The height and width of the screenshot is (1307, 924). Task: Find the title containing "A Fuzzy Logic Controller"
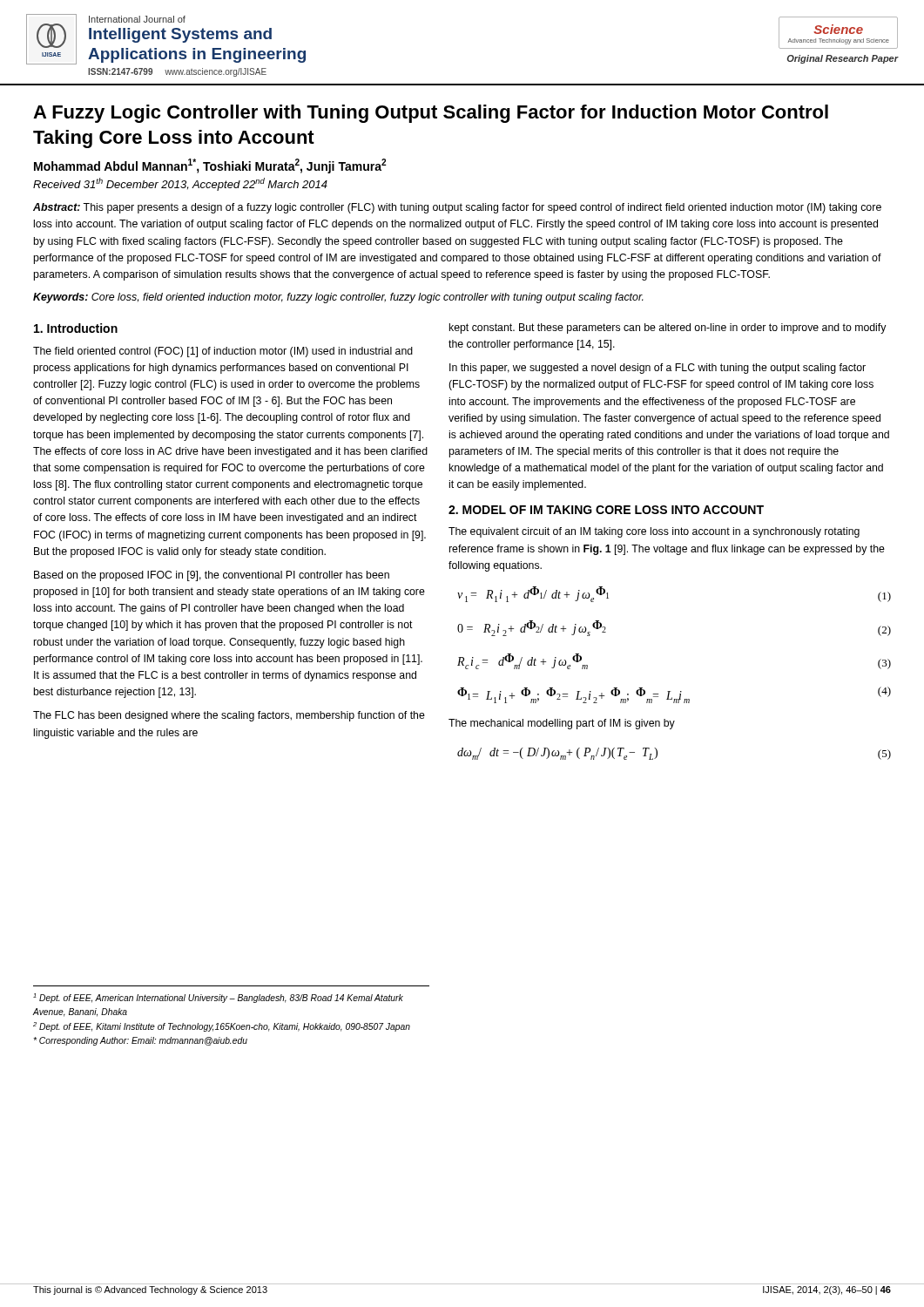click(431, 125)
